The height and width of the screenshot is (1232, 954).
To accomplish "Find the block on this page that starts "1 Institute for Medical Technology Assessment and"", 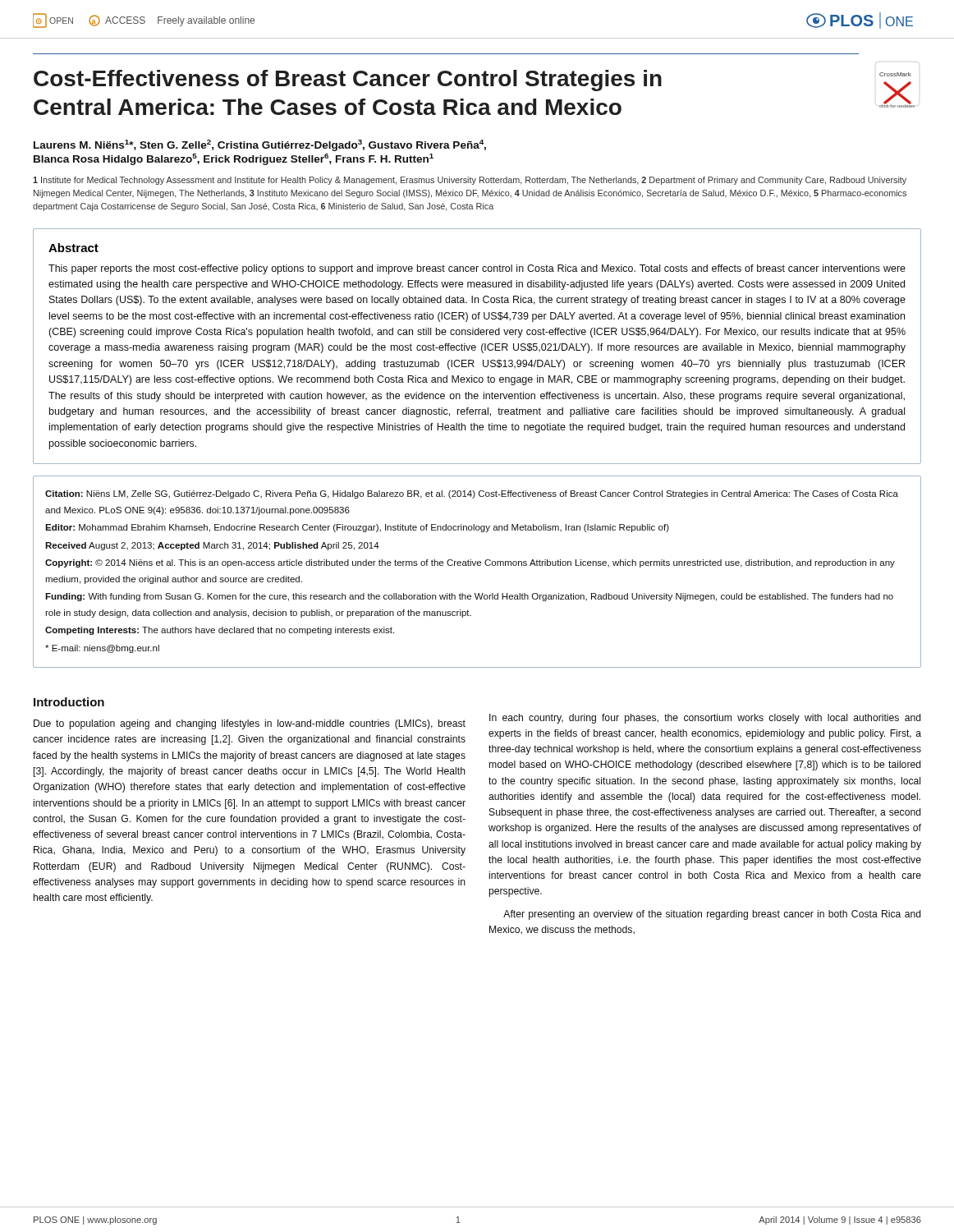I will pyautogui.click(x=470, y=193).
